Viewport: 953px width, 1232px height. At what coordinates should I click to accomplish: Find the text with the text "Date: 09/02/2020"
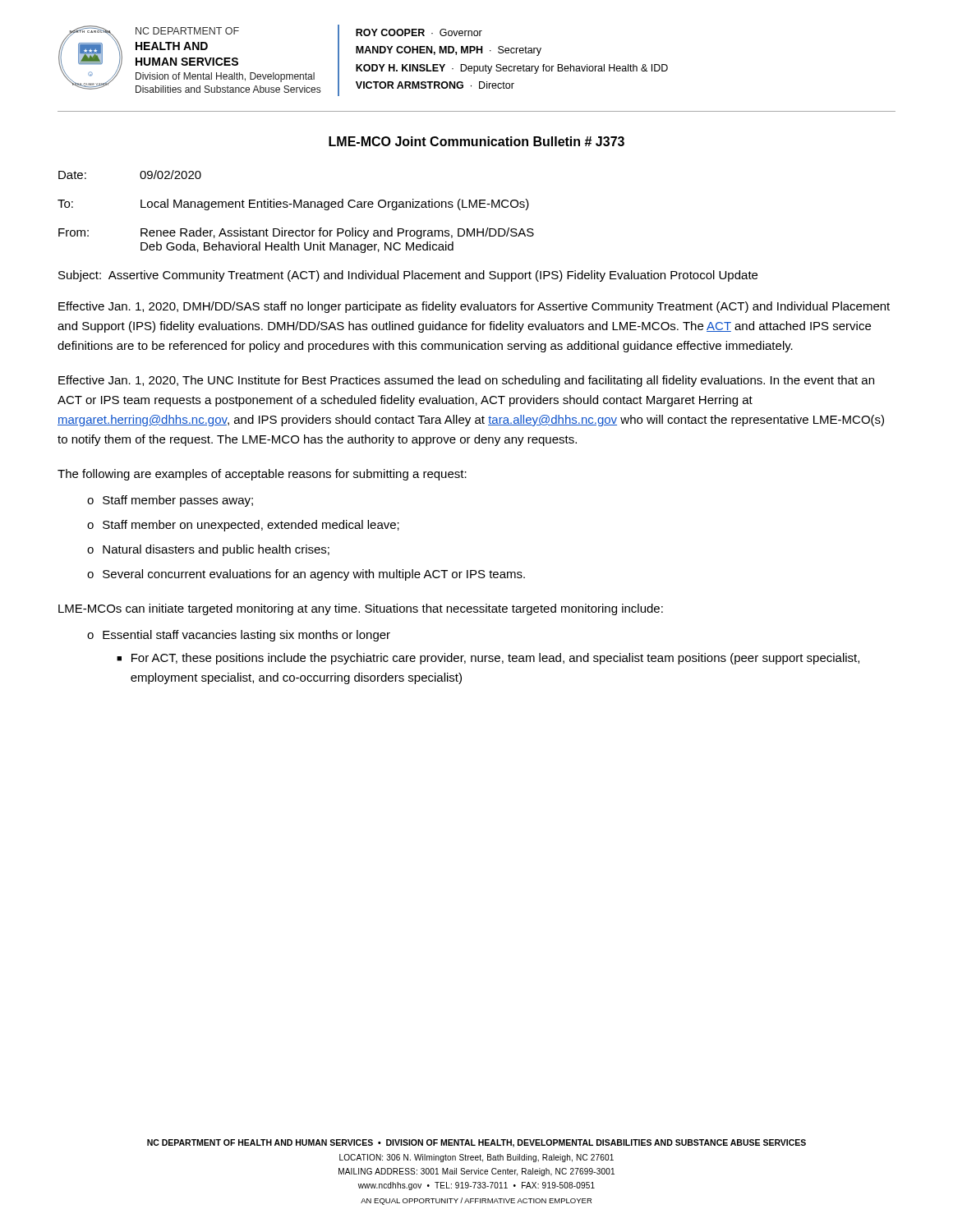(74, 175)
